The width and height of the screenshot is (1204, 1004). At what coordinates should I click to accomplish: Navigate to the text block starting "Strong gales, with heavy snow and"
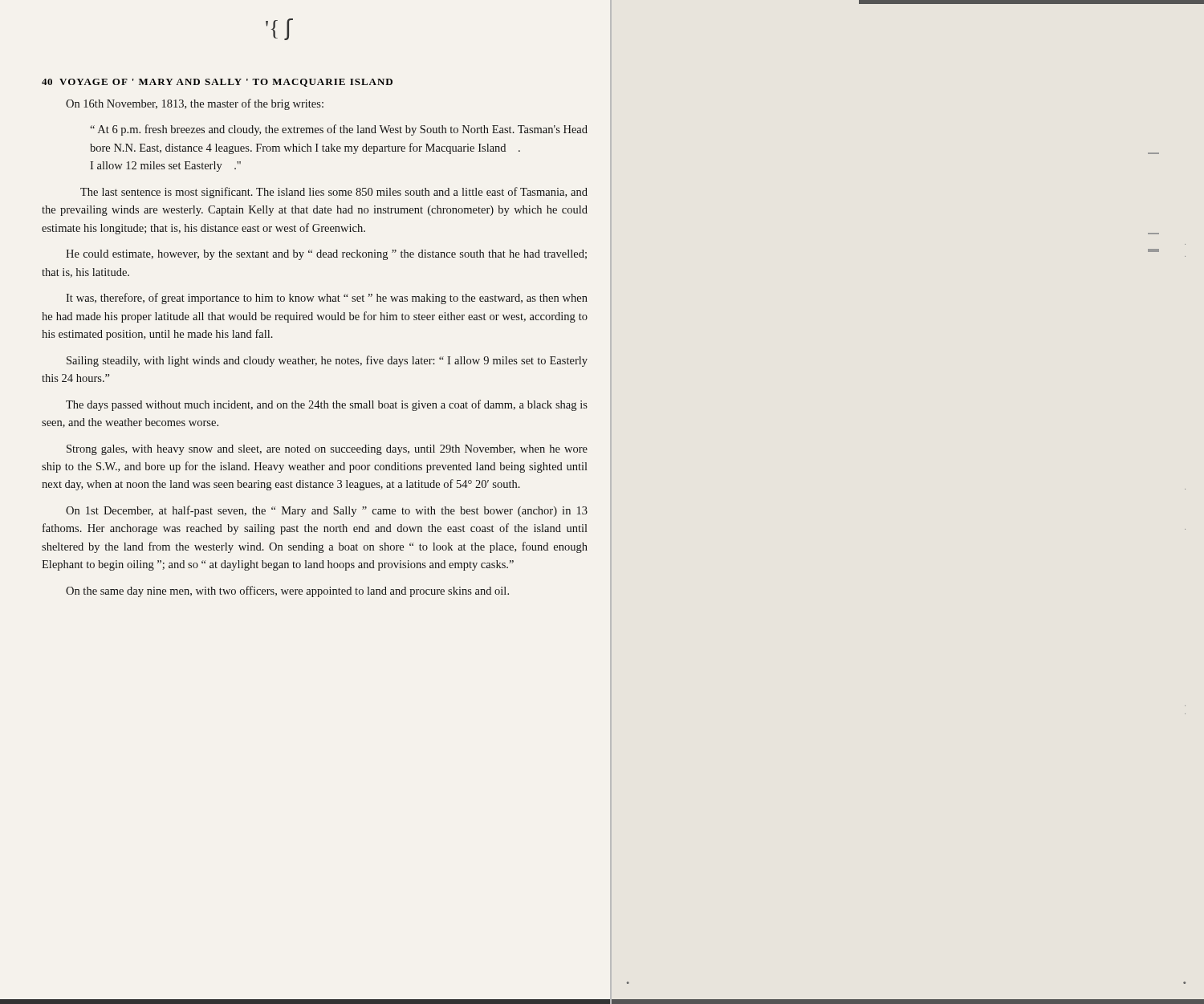(315, 466)
